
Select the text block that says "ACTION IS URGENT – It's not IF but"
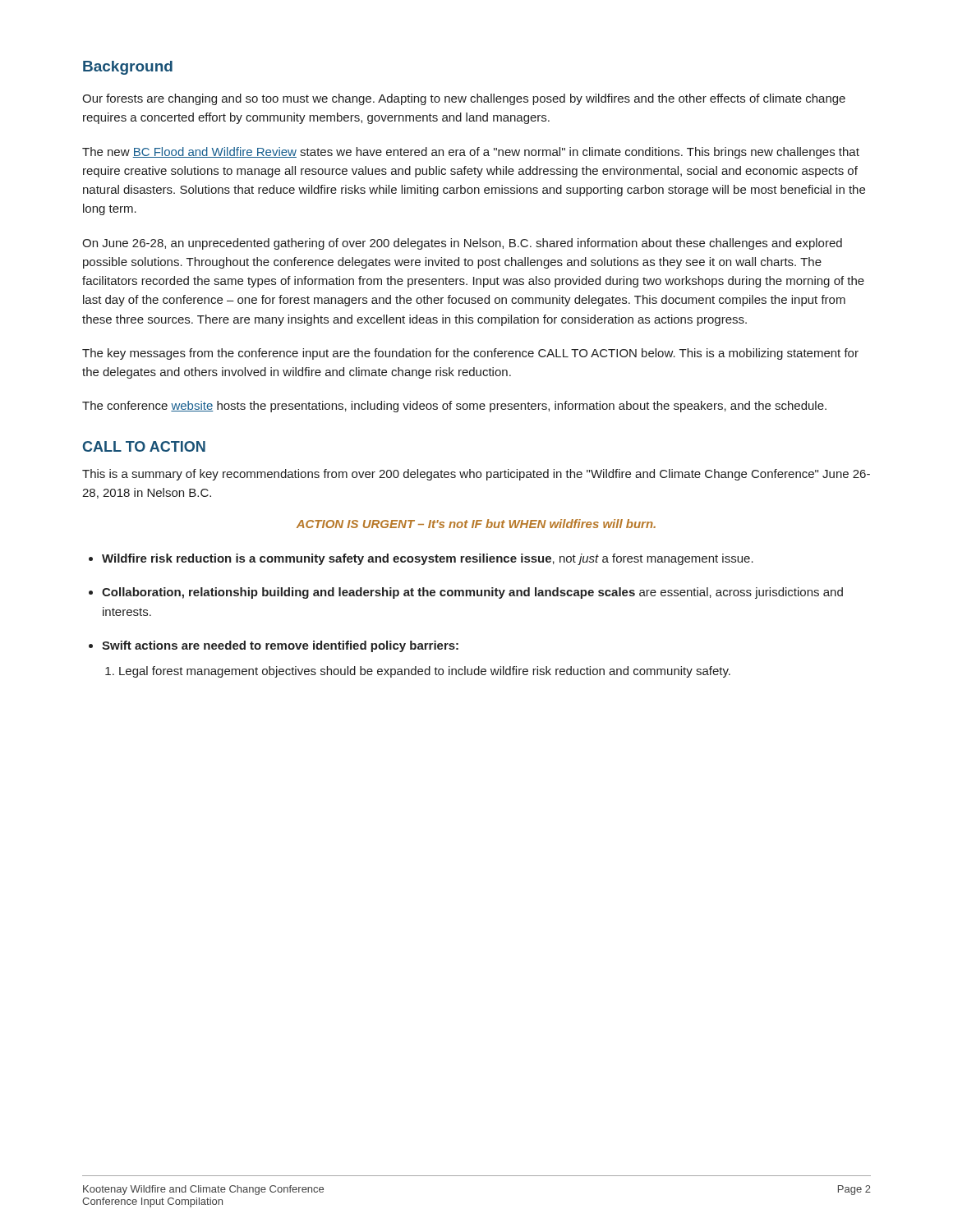pyautogui.click(x=476, y=524)
